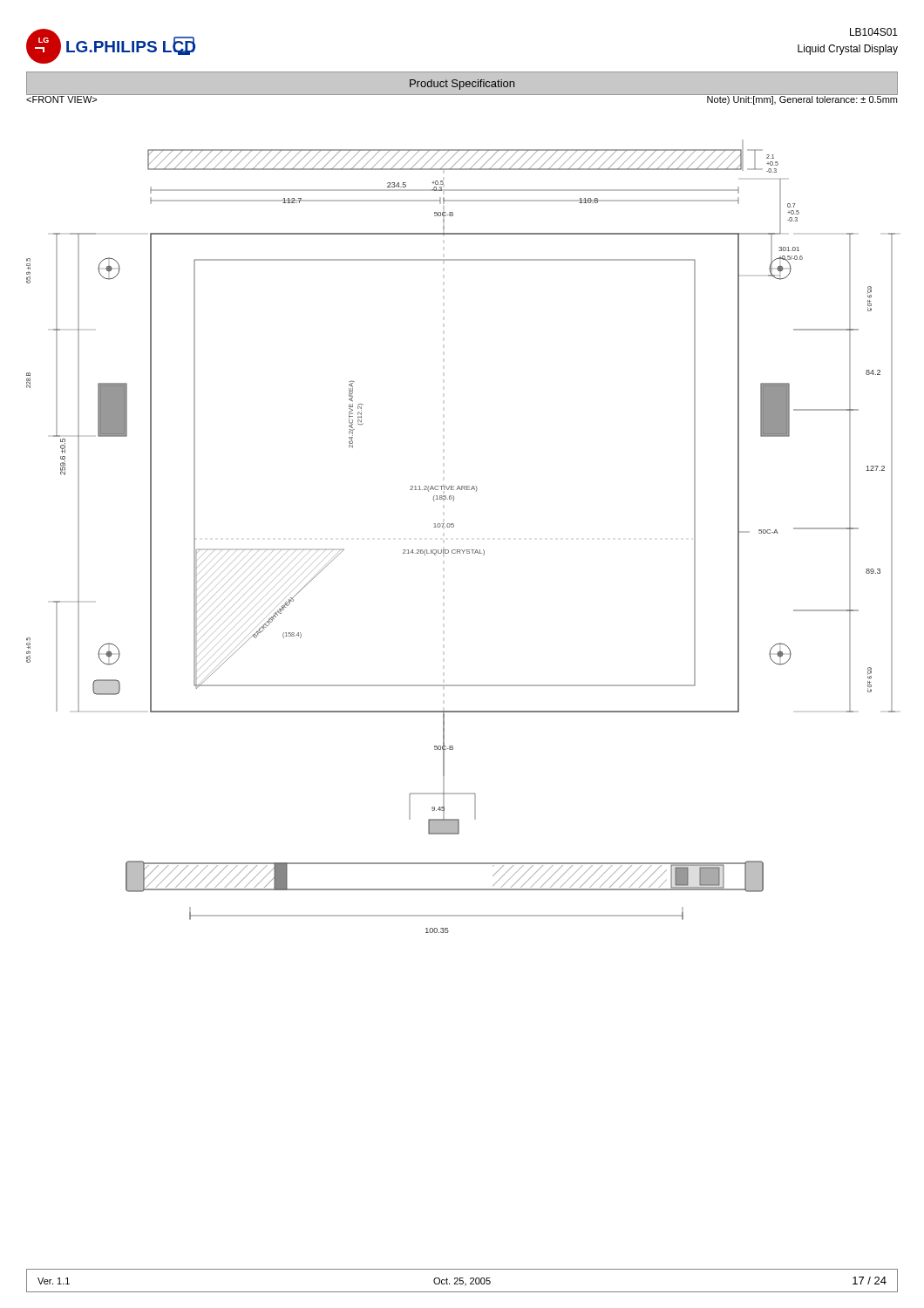Point to the element starting "Note) Unit:[mm], General tolerance: ±"

802,99
